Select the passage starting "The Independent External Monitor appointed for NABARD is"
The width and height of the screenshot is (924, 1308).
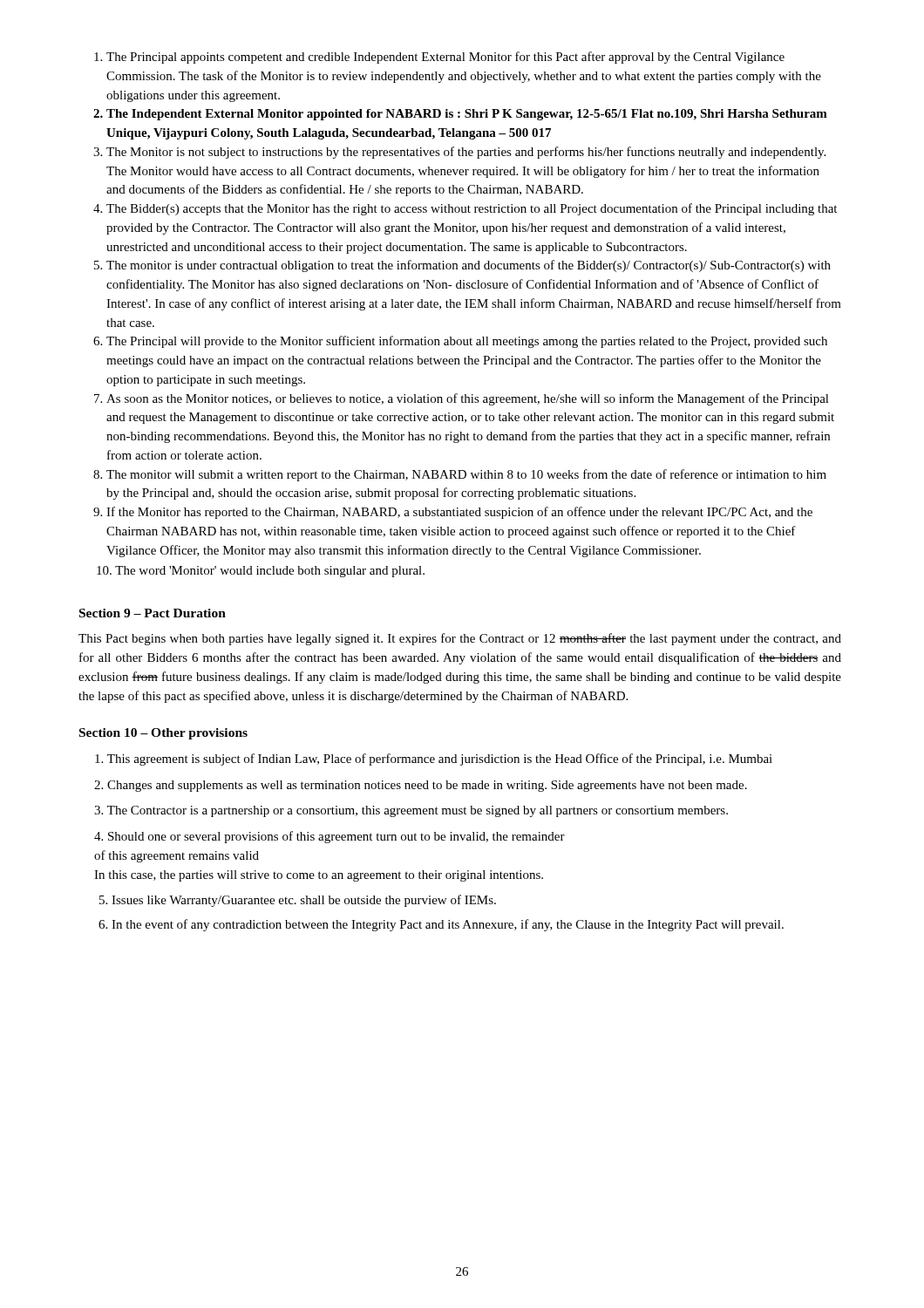474,124
